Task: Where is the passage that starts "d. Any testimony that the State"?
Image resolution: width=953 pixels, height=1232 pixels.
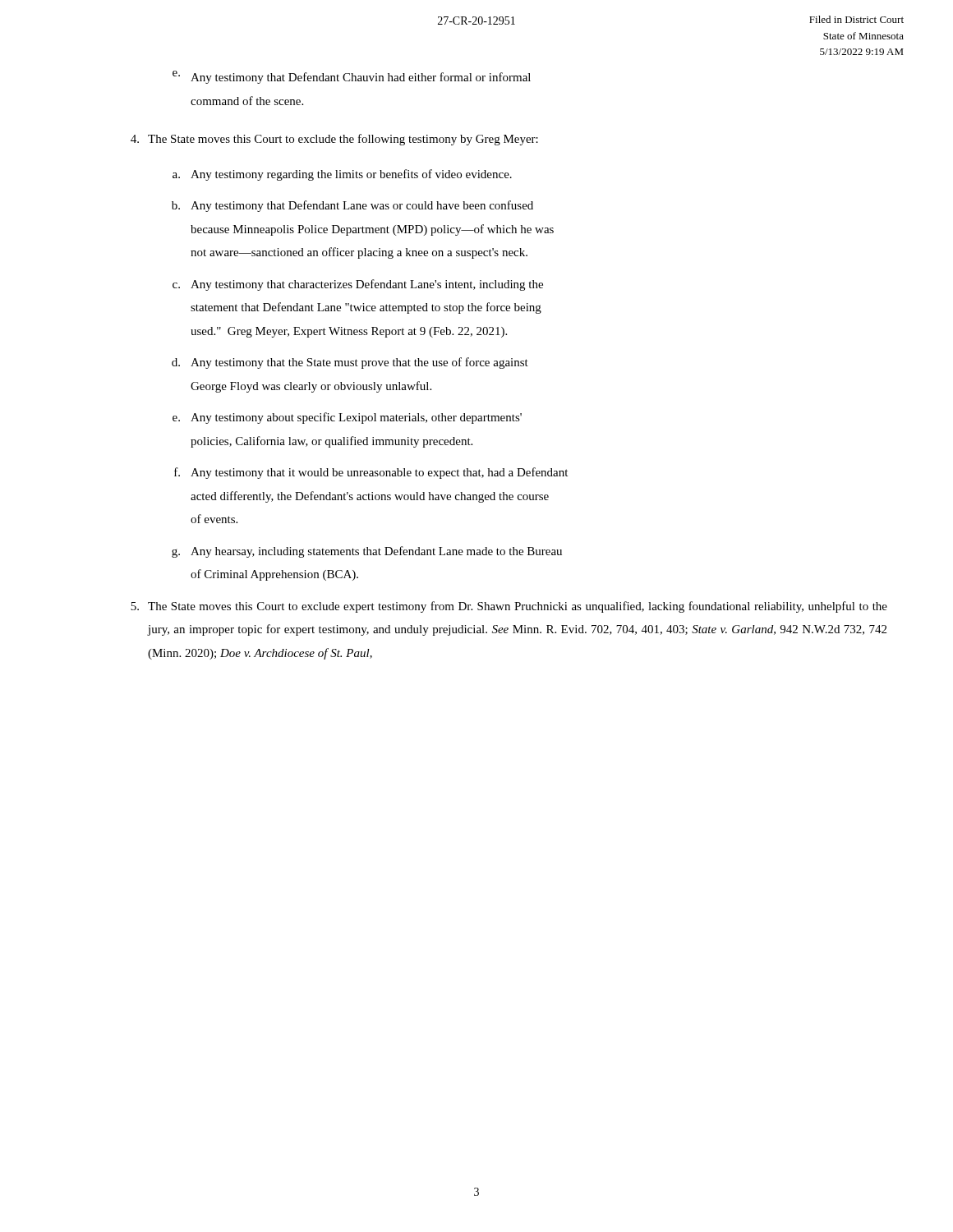Action: coord(513,374)
